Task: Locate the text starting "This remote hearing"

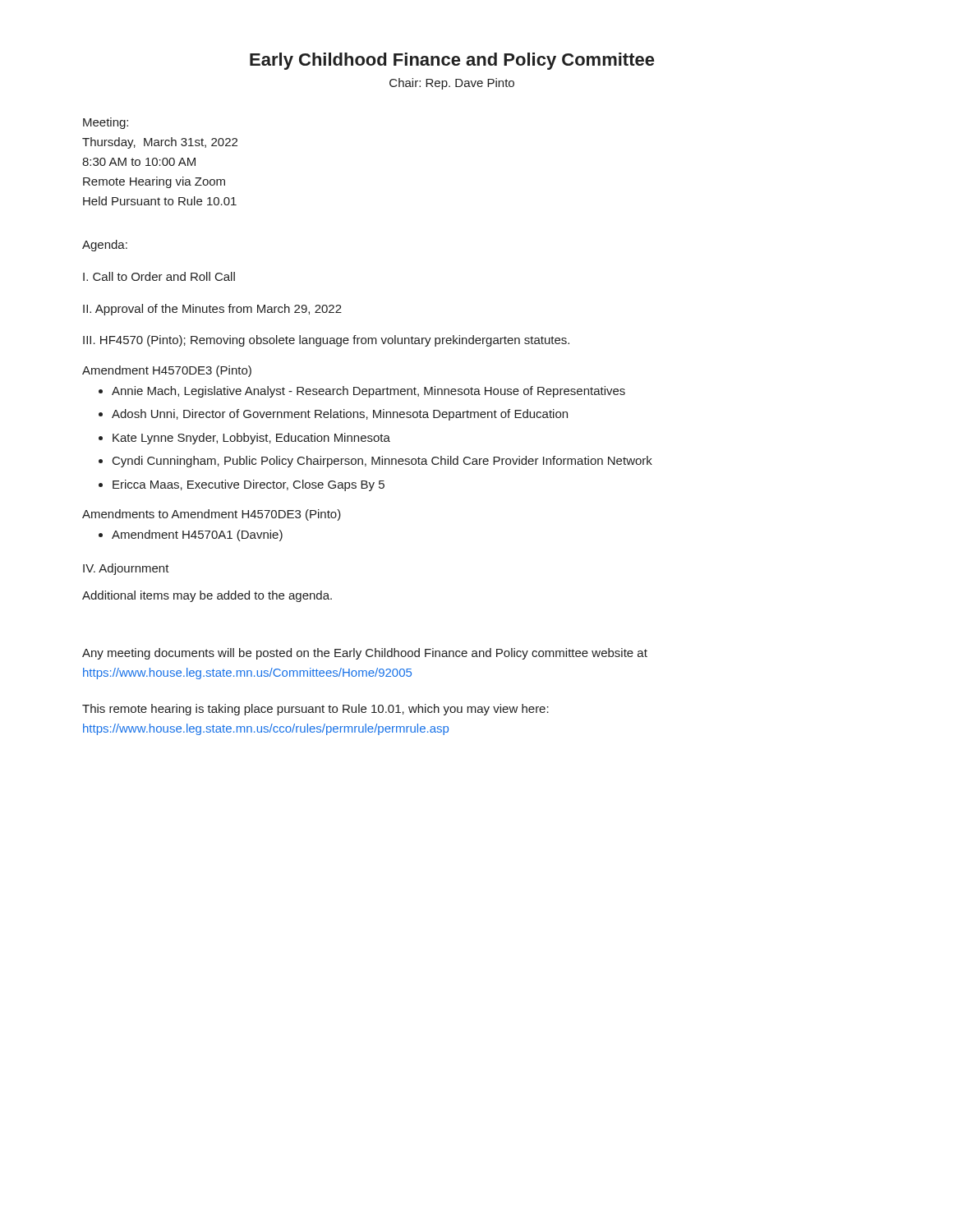Action: pos(316,718)
